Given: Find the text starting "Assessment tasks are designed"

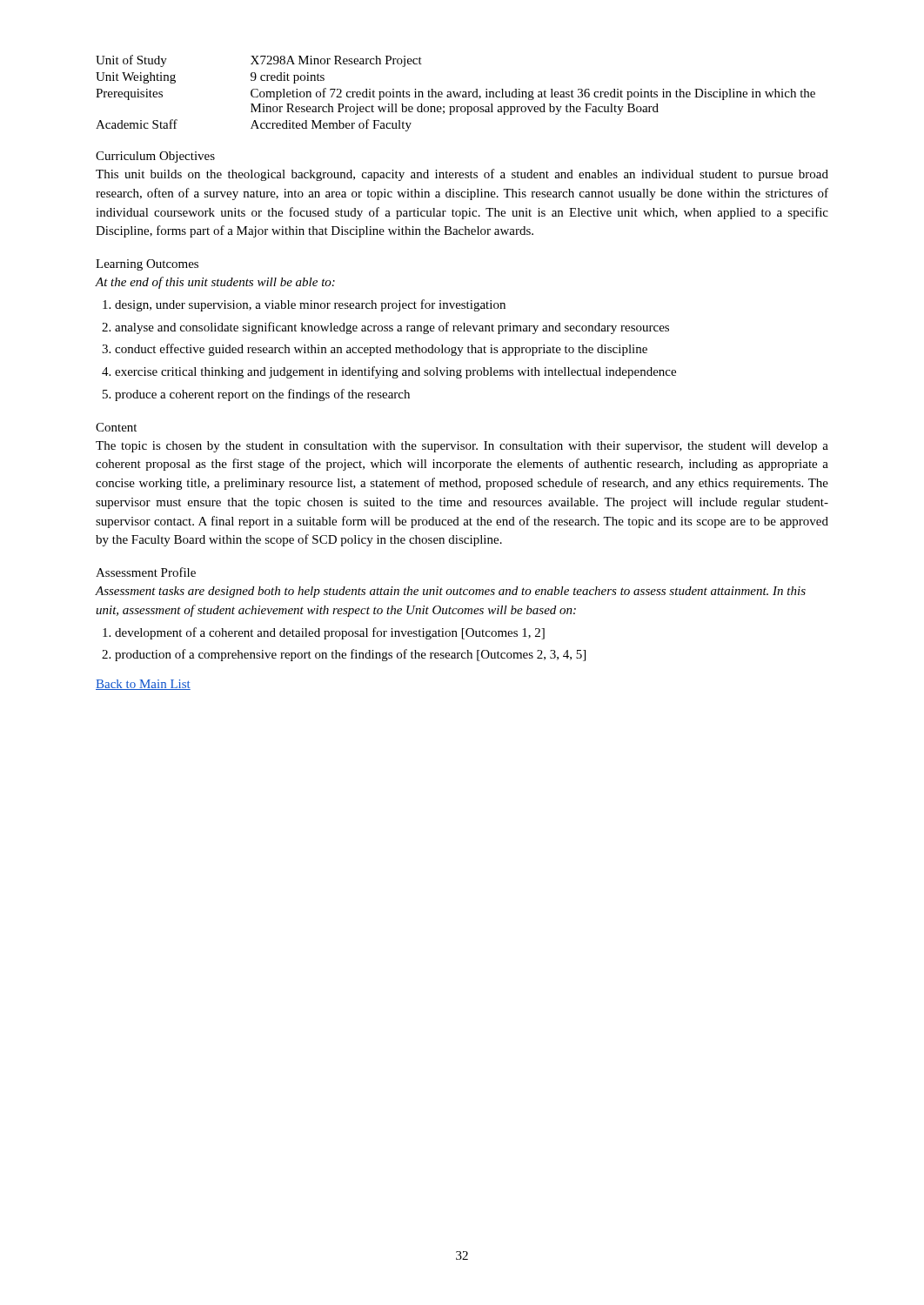Looking at the screenshot, I should 451,600.
